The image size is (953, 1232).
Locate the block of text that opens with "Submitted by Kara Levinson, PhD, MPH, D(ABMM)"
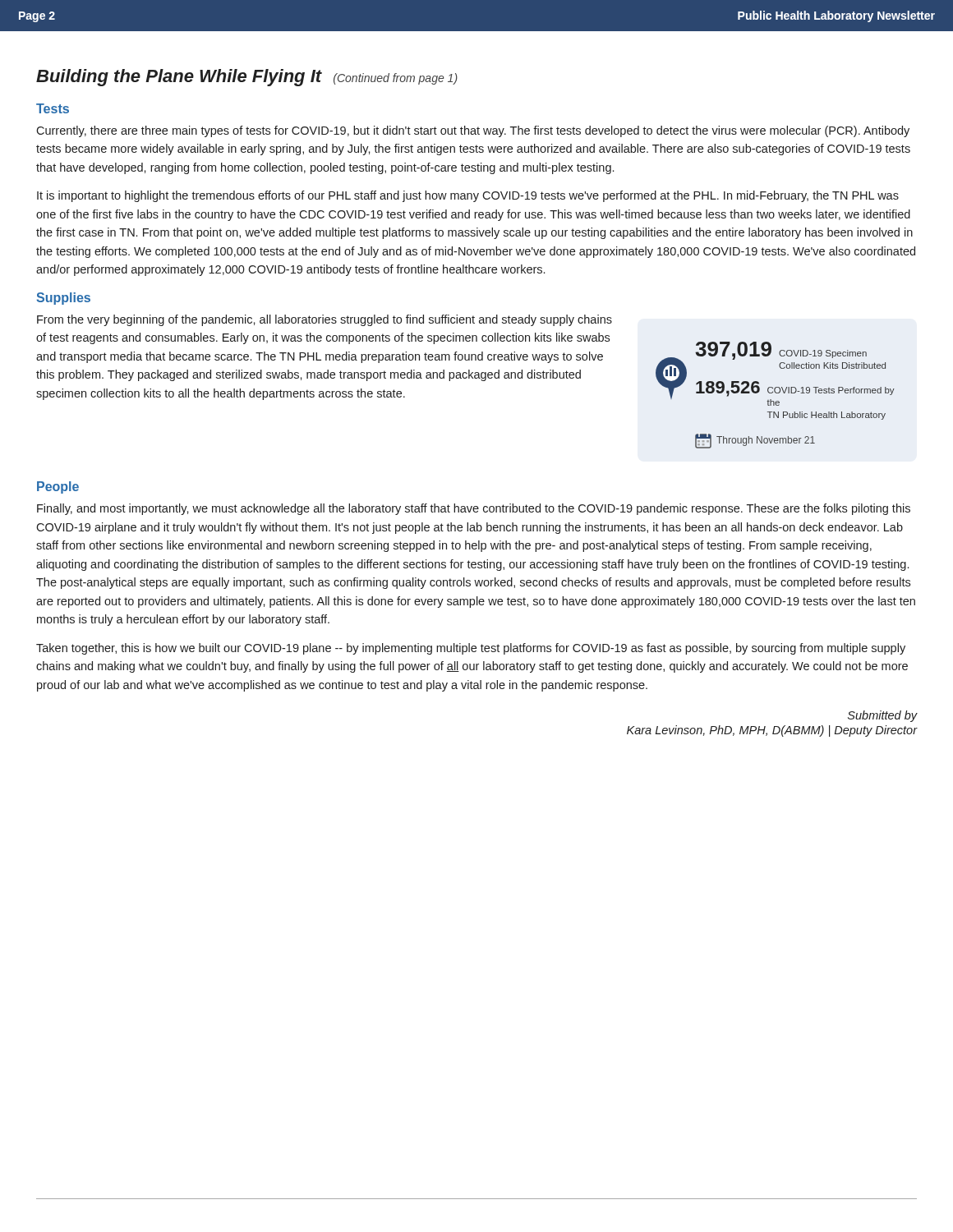tap(883, 716)
